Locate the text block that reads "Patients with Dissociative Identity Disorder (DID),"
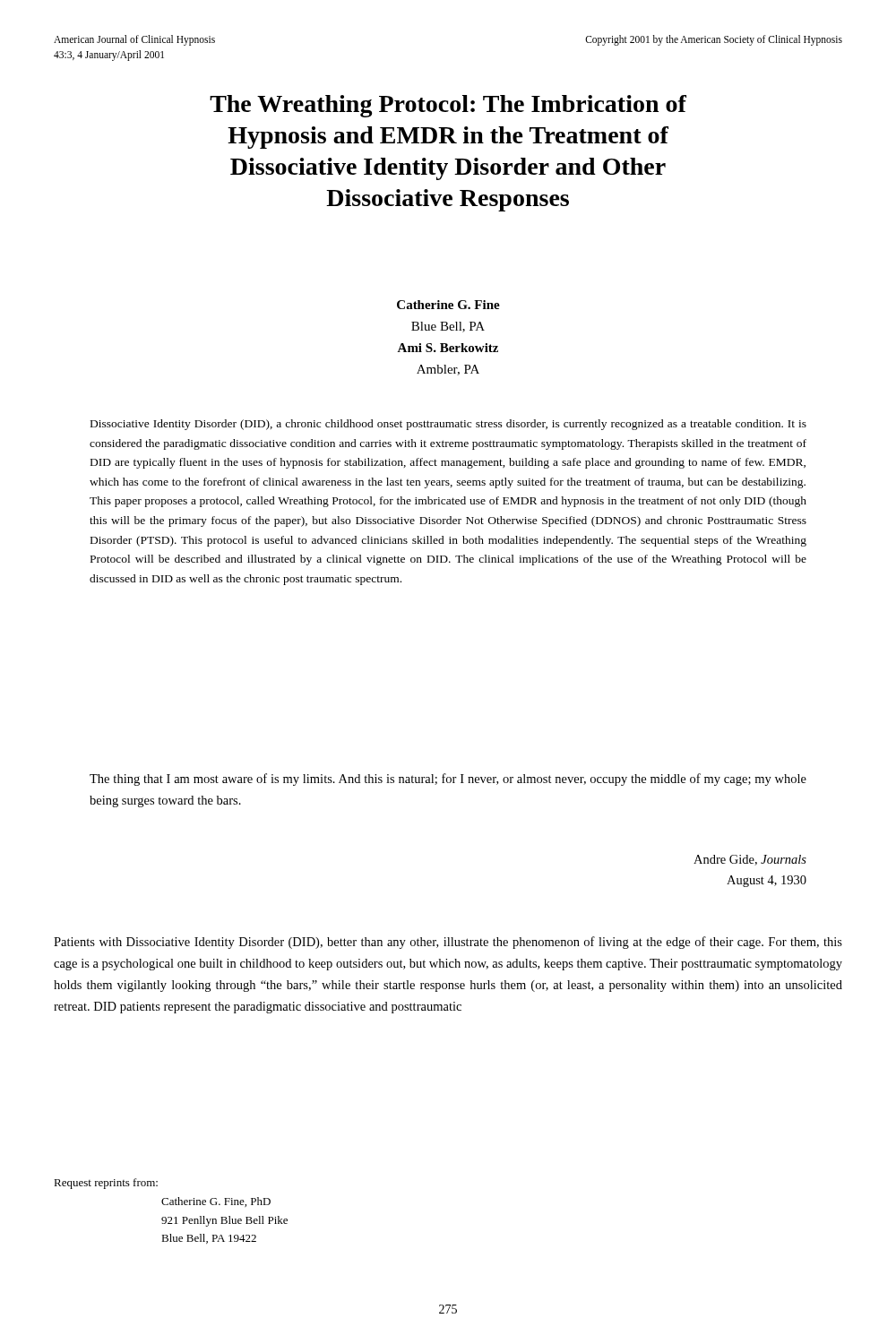This screenshot has height=1344, width=896. pyautogui.click(x=448, y=974)
